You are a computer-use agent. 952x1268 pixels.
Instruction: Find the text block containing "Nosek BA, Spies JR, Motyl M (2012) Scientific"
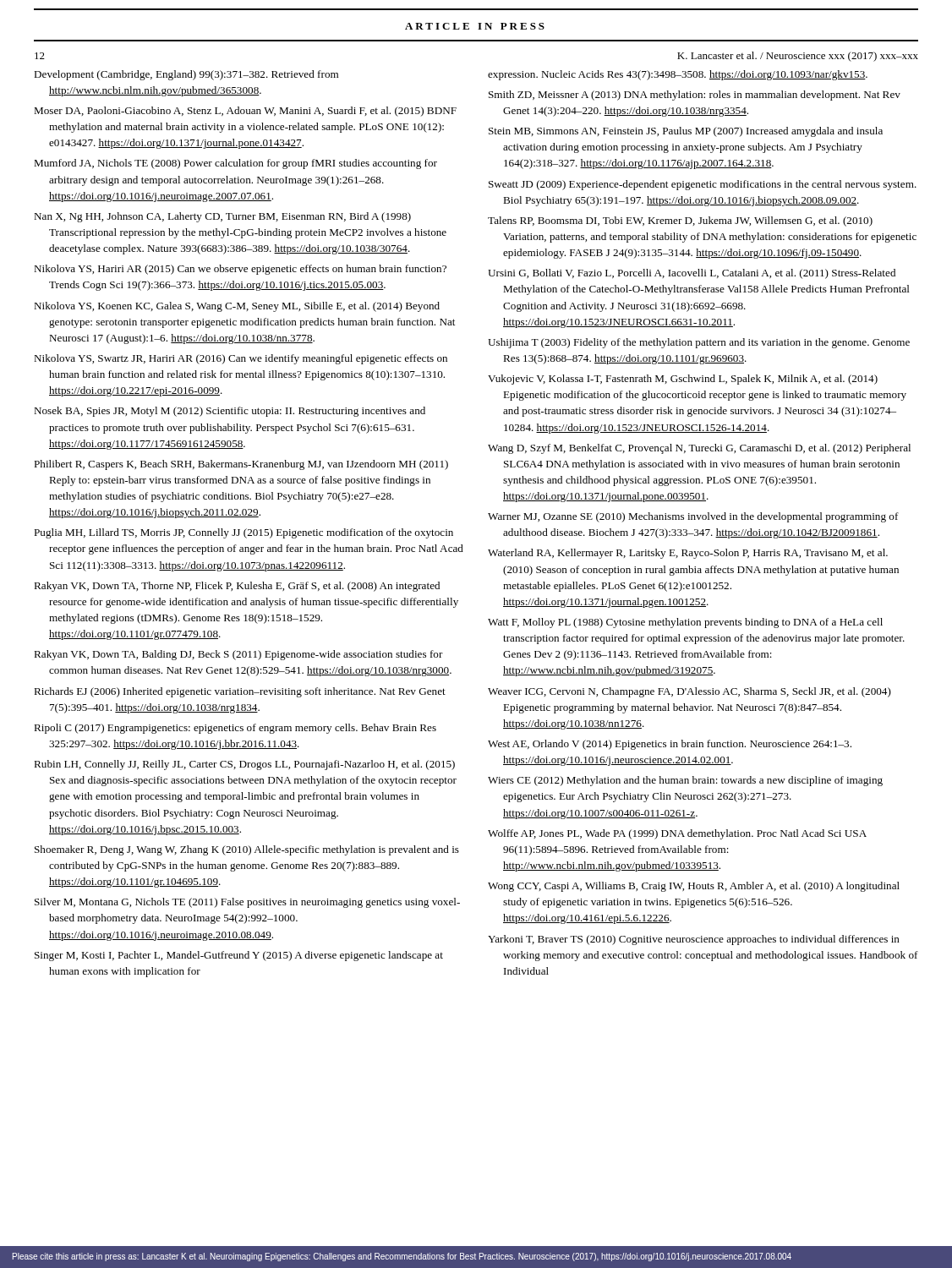click(x=230, y=427)
